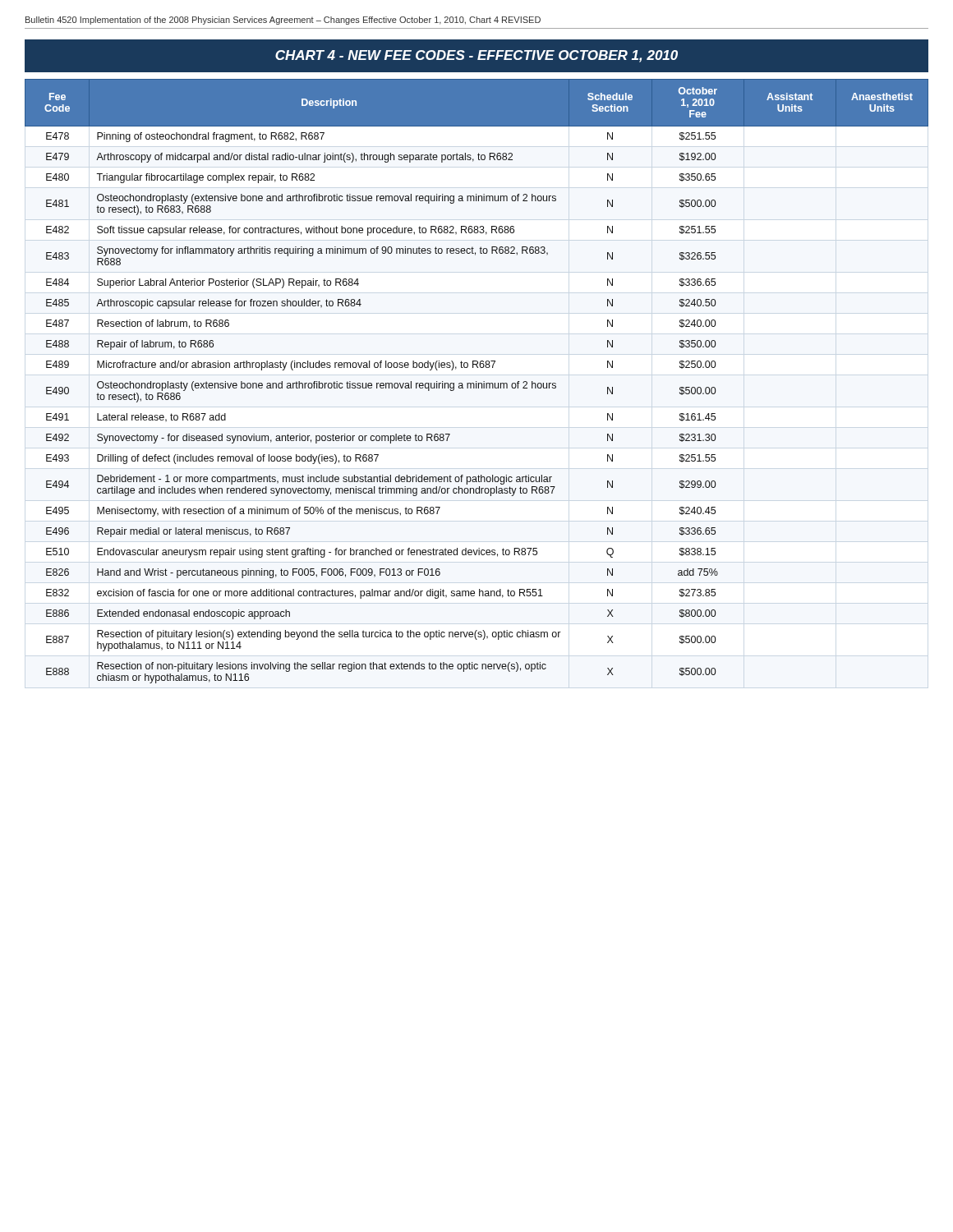This screenshot has width=953, height=1232.
Task: Locate a table
Action: coord(476,647)
